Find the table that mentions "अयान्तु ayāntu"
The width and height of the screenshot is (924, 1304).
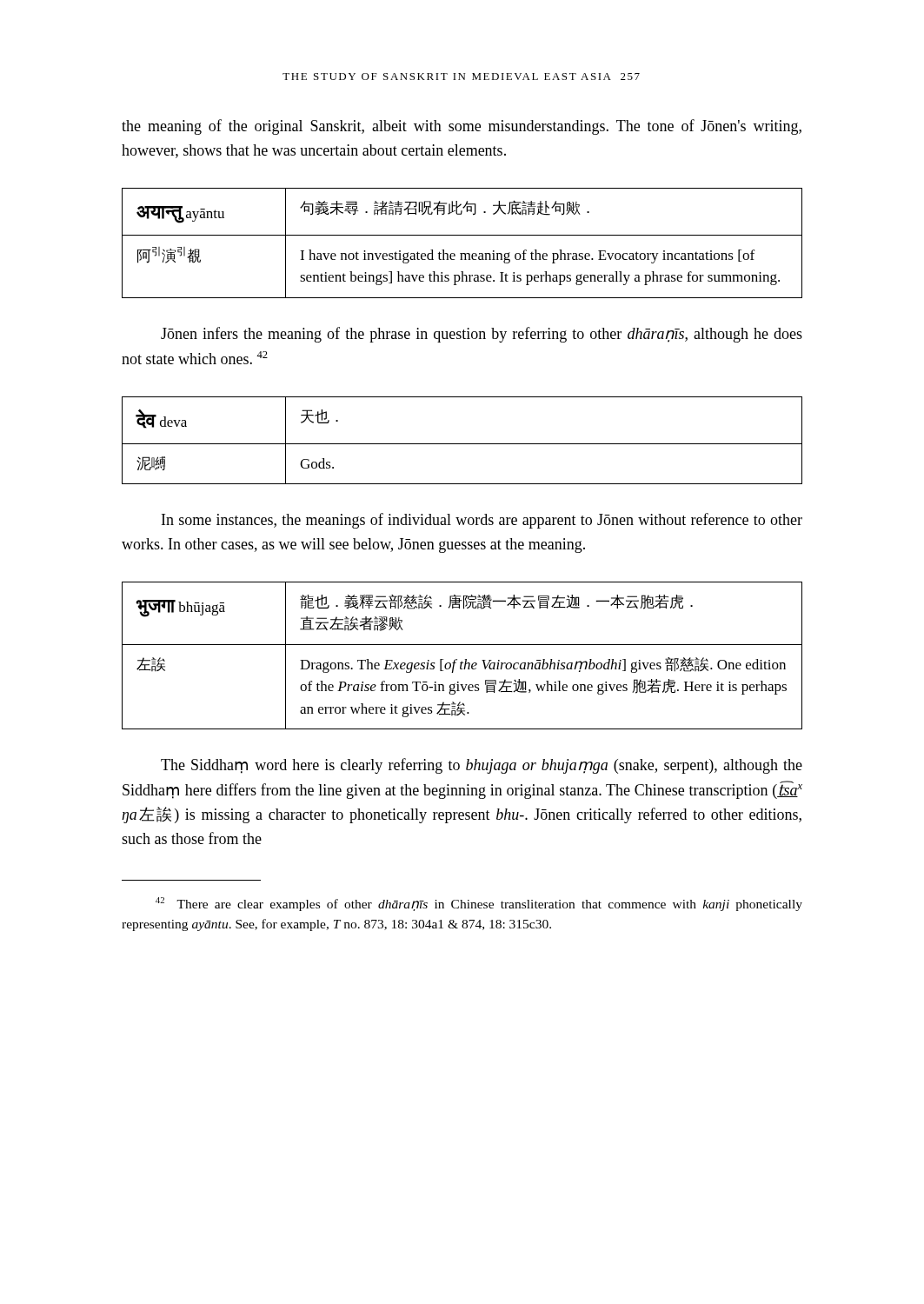click(462, 243)
